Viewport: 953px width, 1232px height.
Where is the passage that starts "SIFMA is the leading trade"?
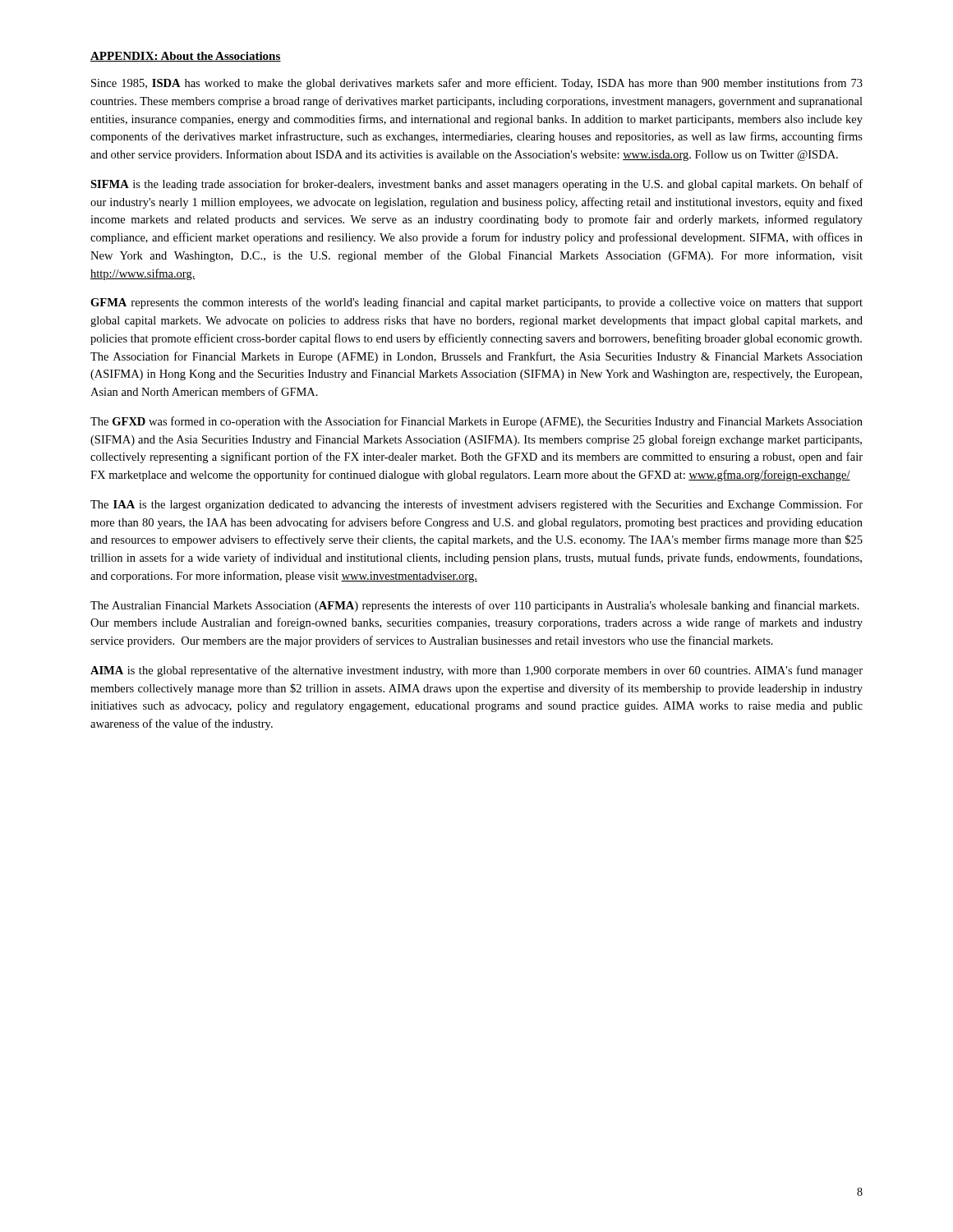click(x=476, y=228)
